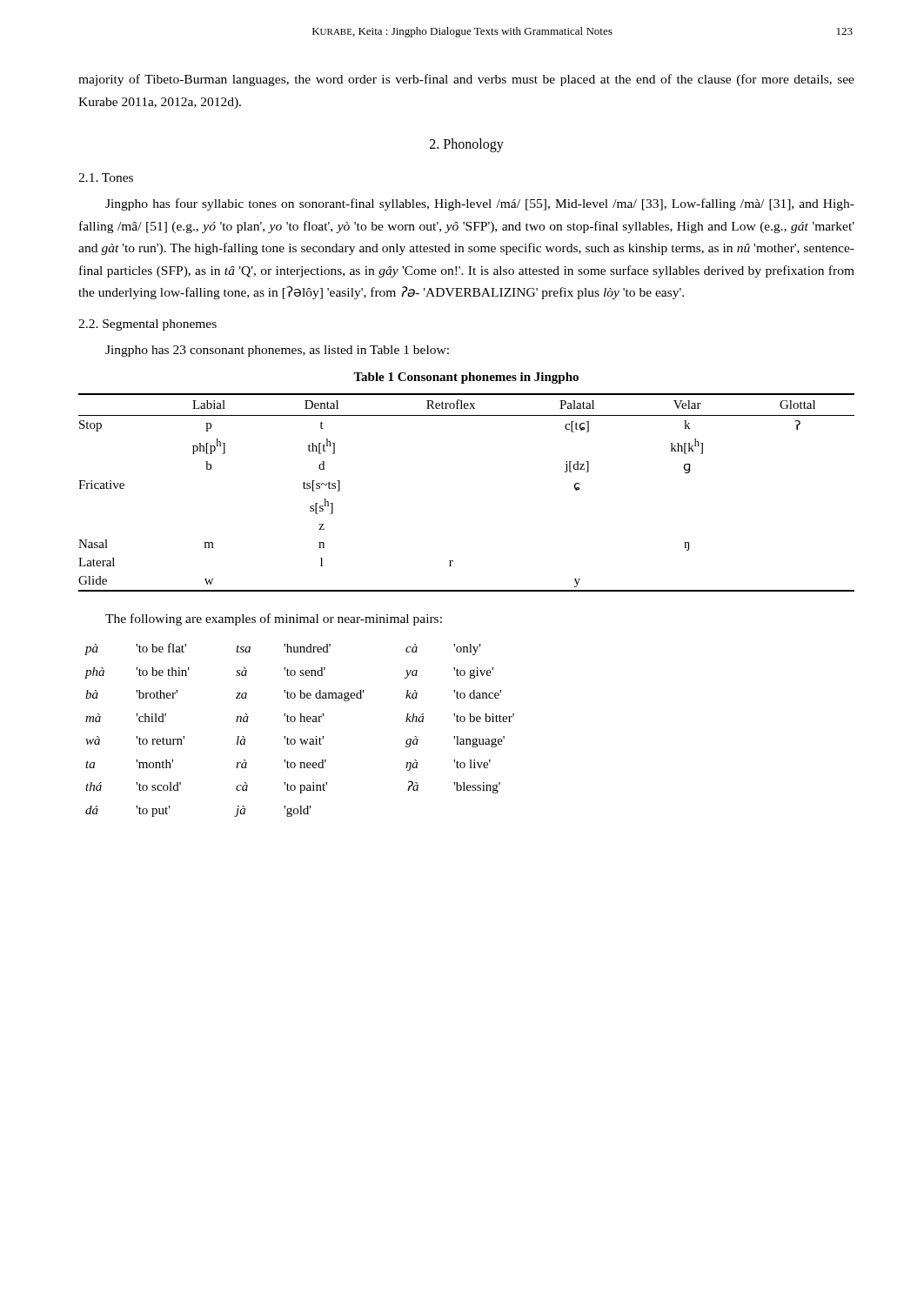This screenshot has height=1305, width=924.
Task: Find the list item containing "'to be damaged'"
Action: click(x=324, y=694)
